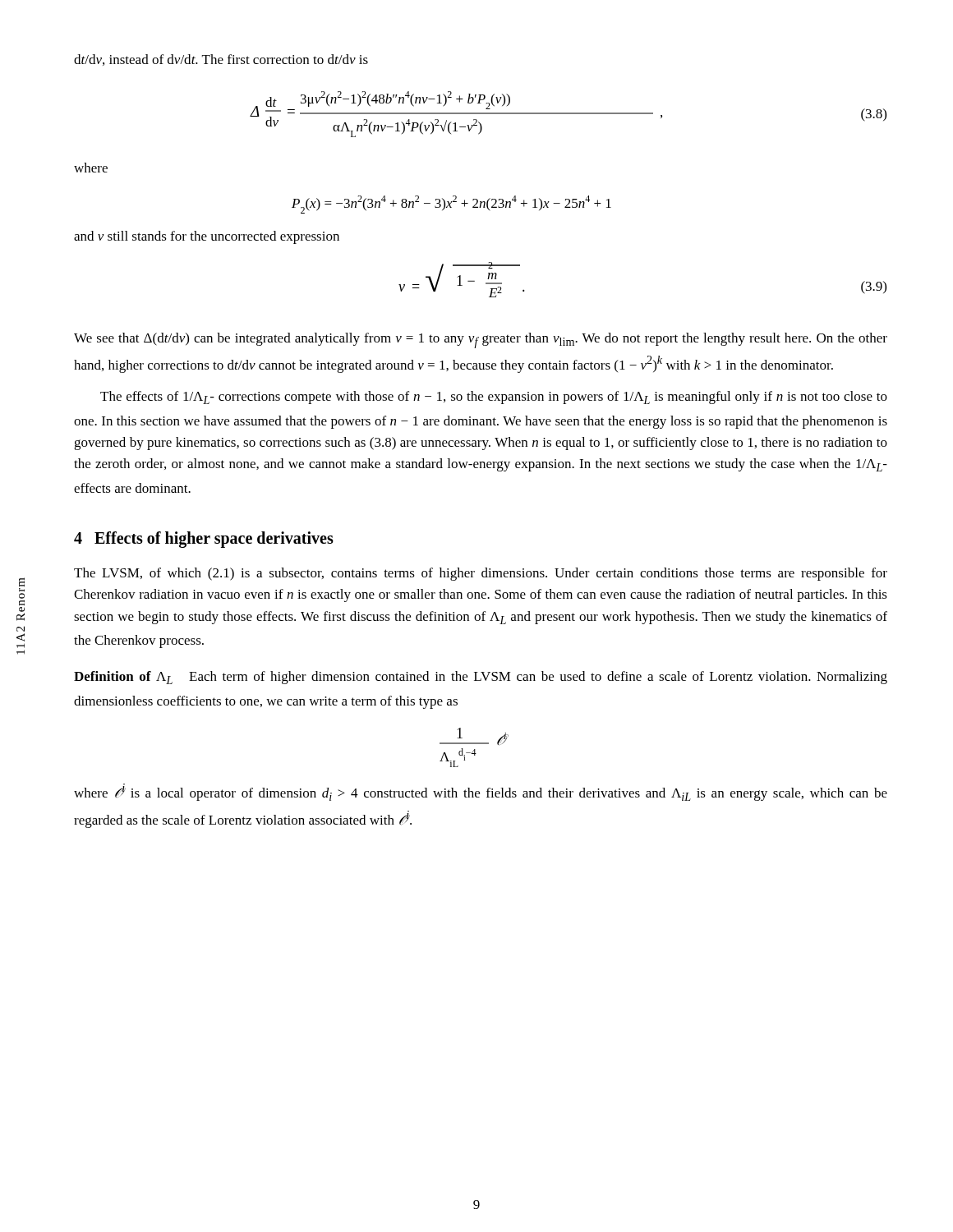Viewport: 953px width, 1232px height.
Task: Point to "1 ΛiLdi−4 𝒪i"
Action: pos(481,745)
